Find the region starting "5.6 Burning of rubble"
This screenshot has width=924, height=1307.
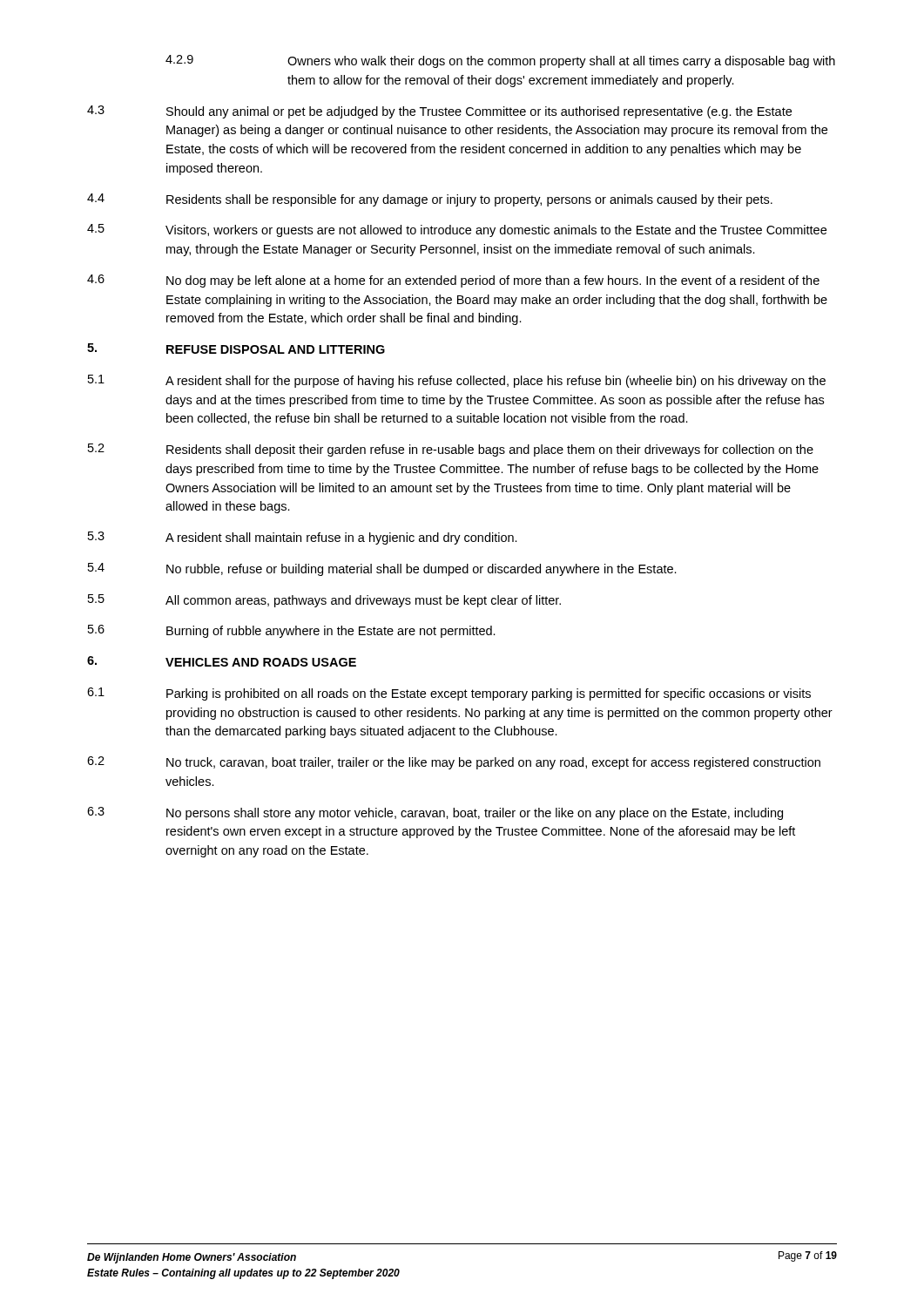click(462, 632)
